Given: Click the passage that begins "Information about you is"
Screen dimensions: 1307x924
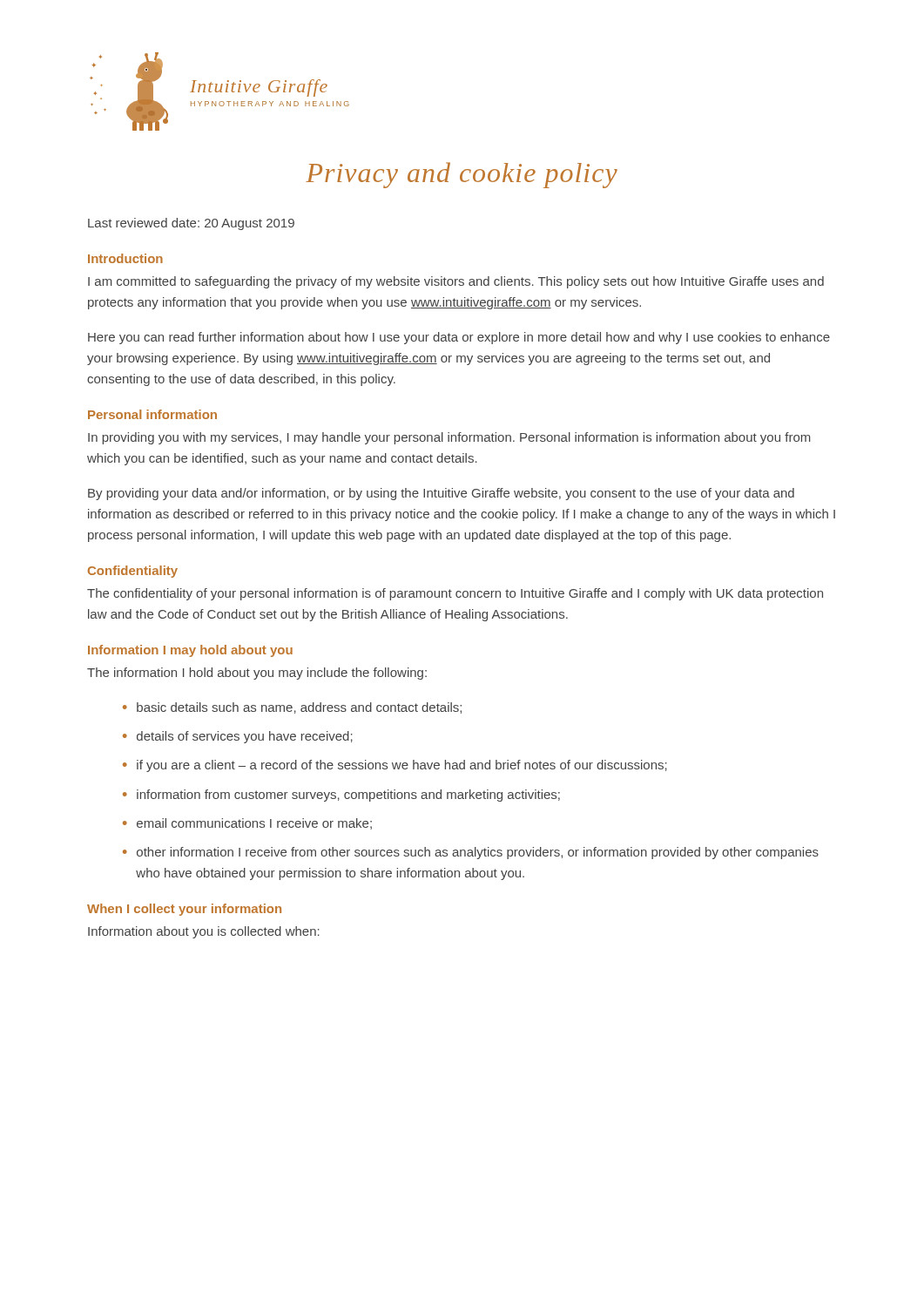Looking at the screenshot, I should (x=204, y=931).
